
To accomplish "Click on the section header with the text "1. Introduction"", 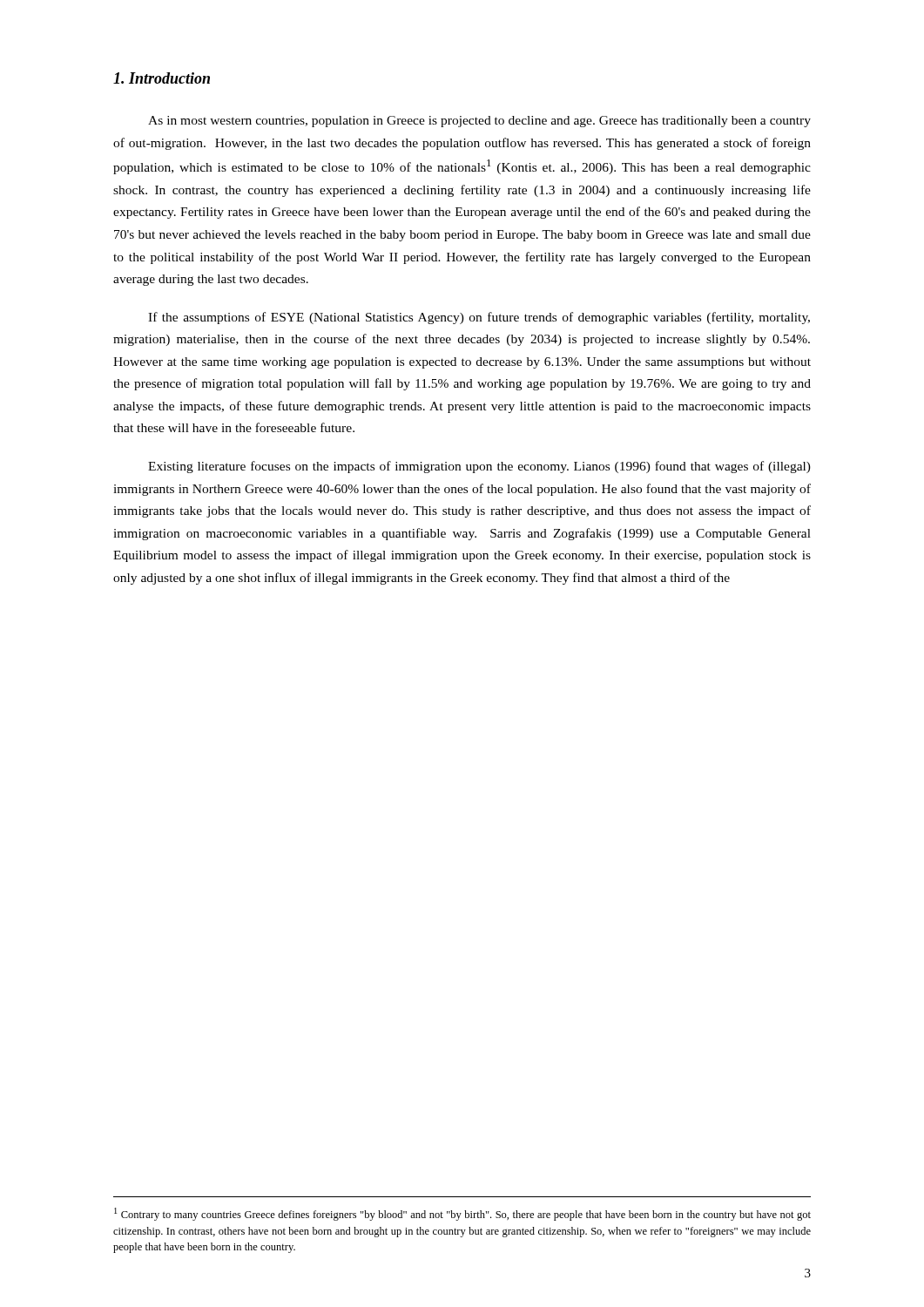I will (x=162, y=78).
